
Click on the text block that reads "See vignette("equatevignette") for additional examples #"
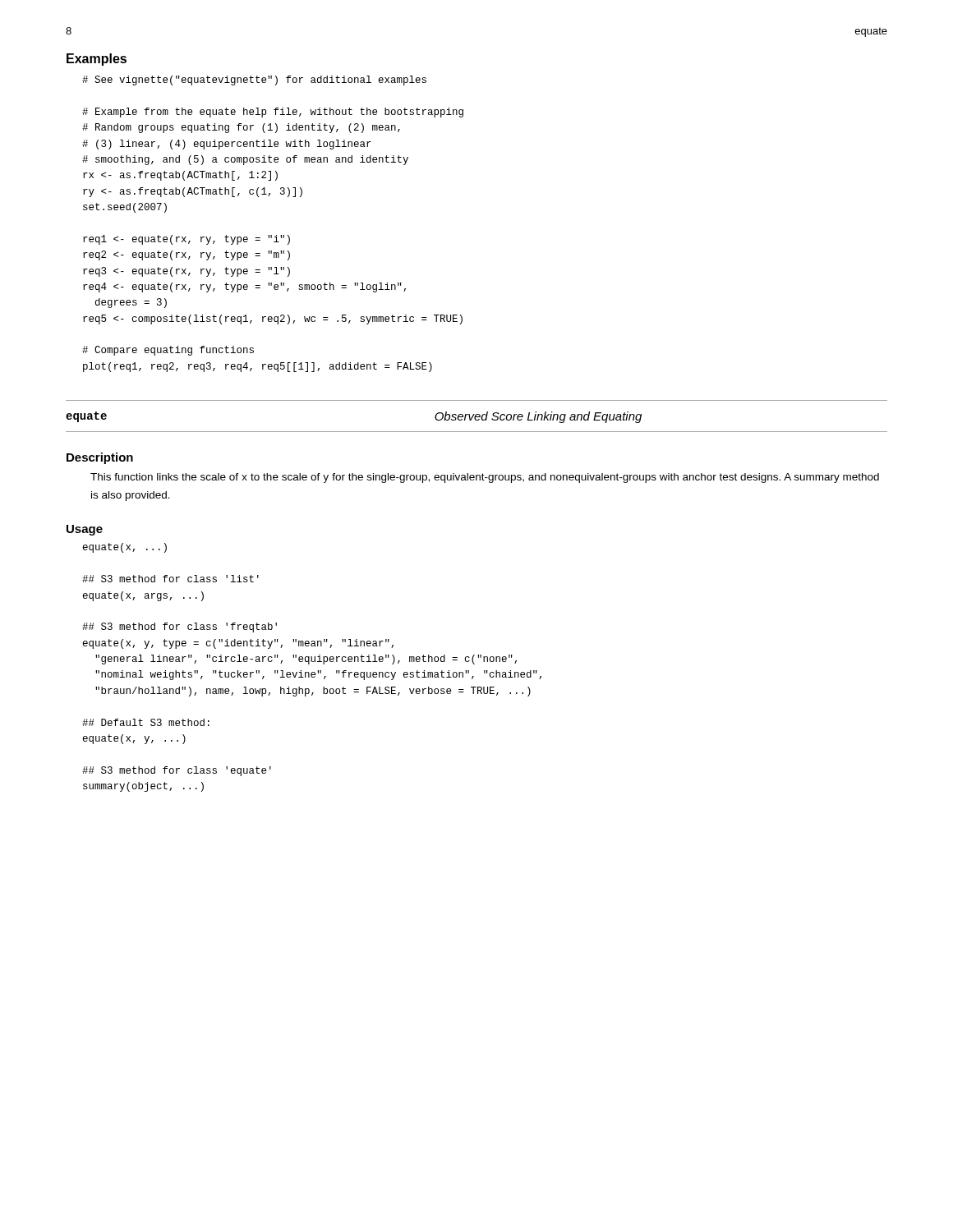(x=273, y=224)
